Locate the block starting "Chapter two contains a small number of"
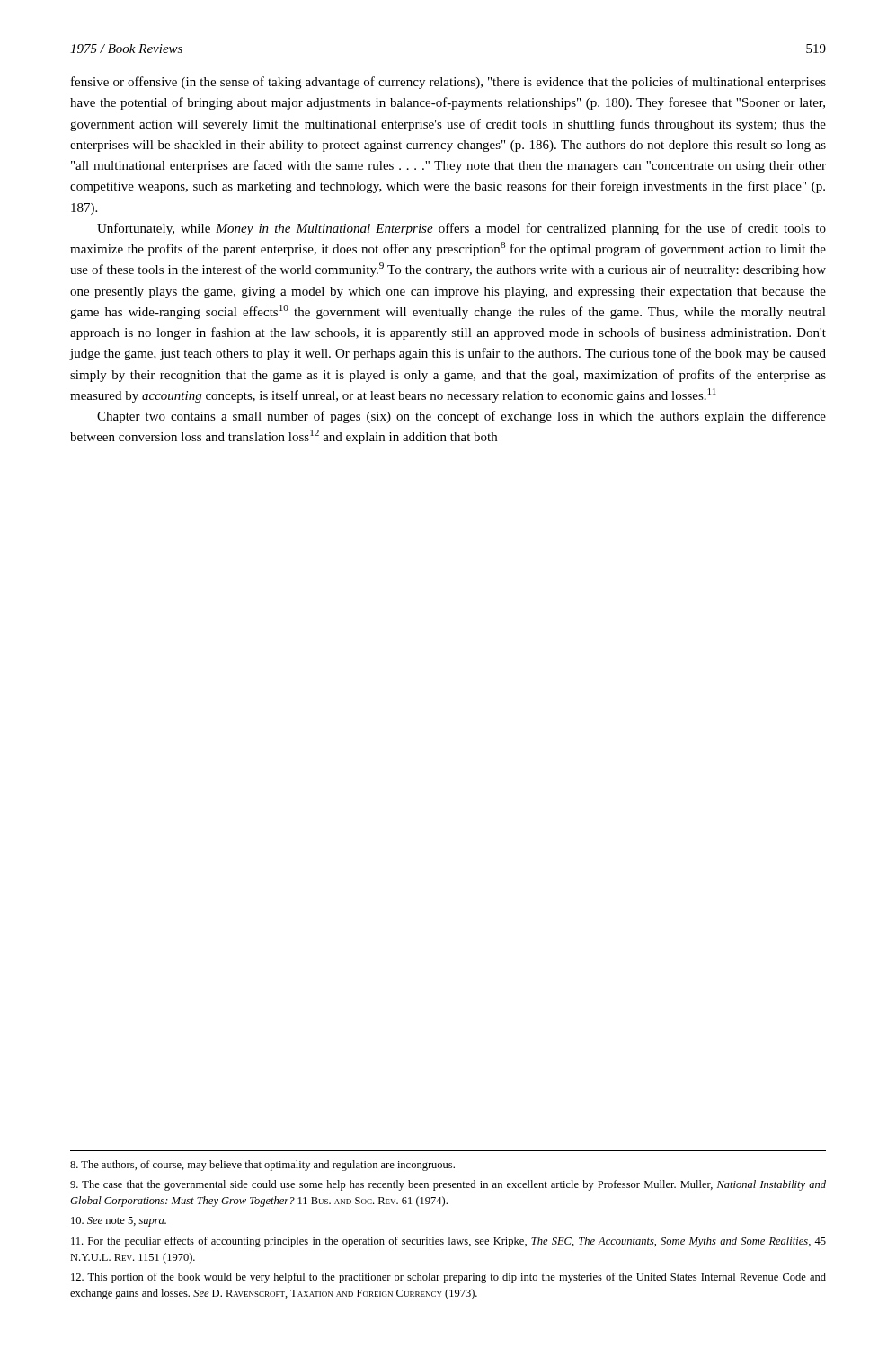Screen dimensions: 1348x896 click(448, 427)
